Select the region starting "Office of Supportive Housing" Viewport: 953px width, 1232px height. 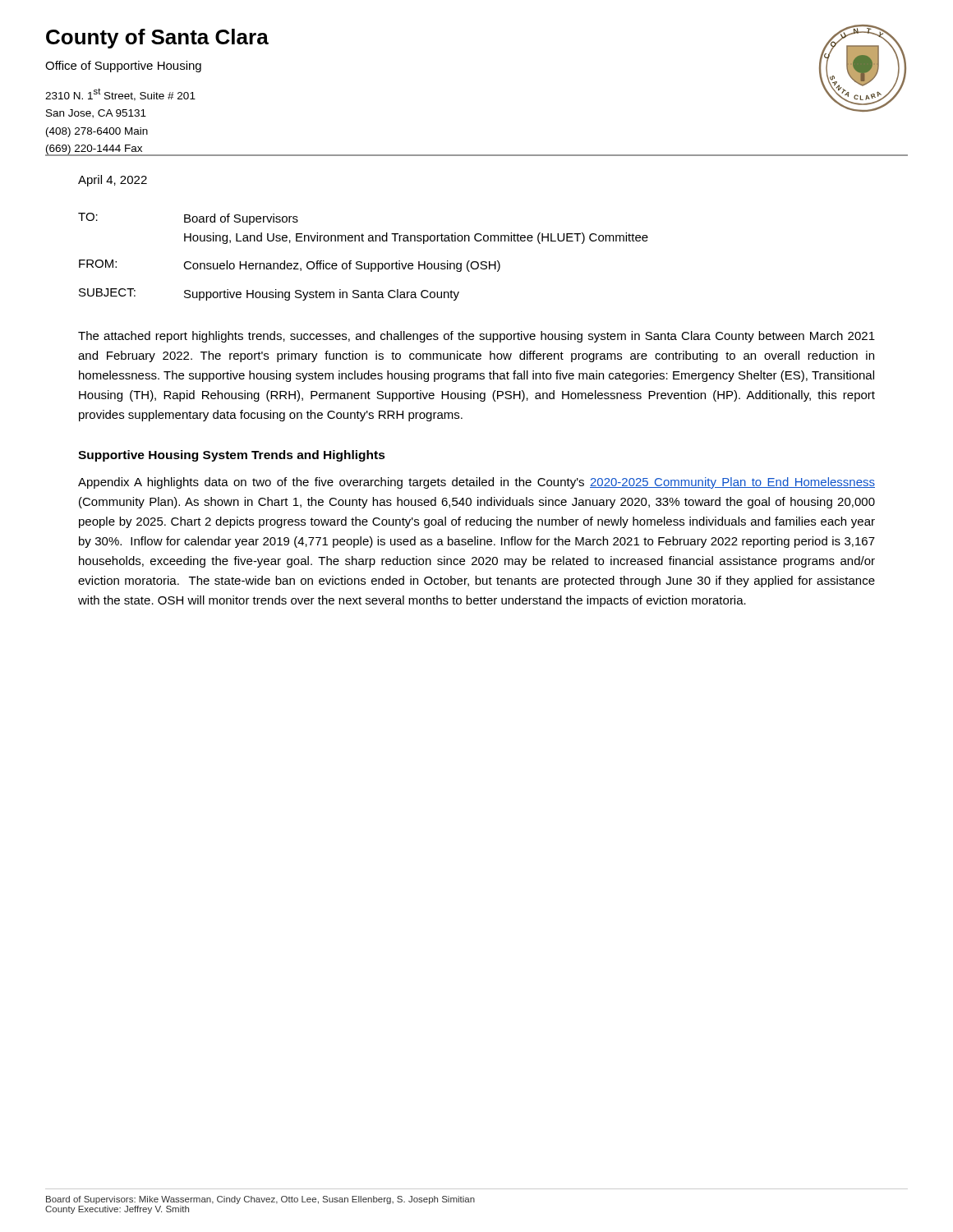124,65
